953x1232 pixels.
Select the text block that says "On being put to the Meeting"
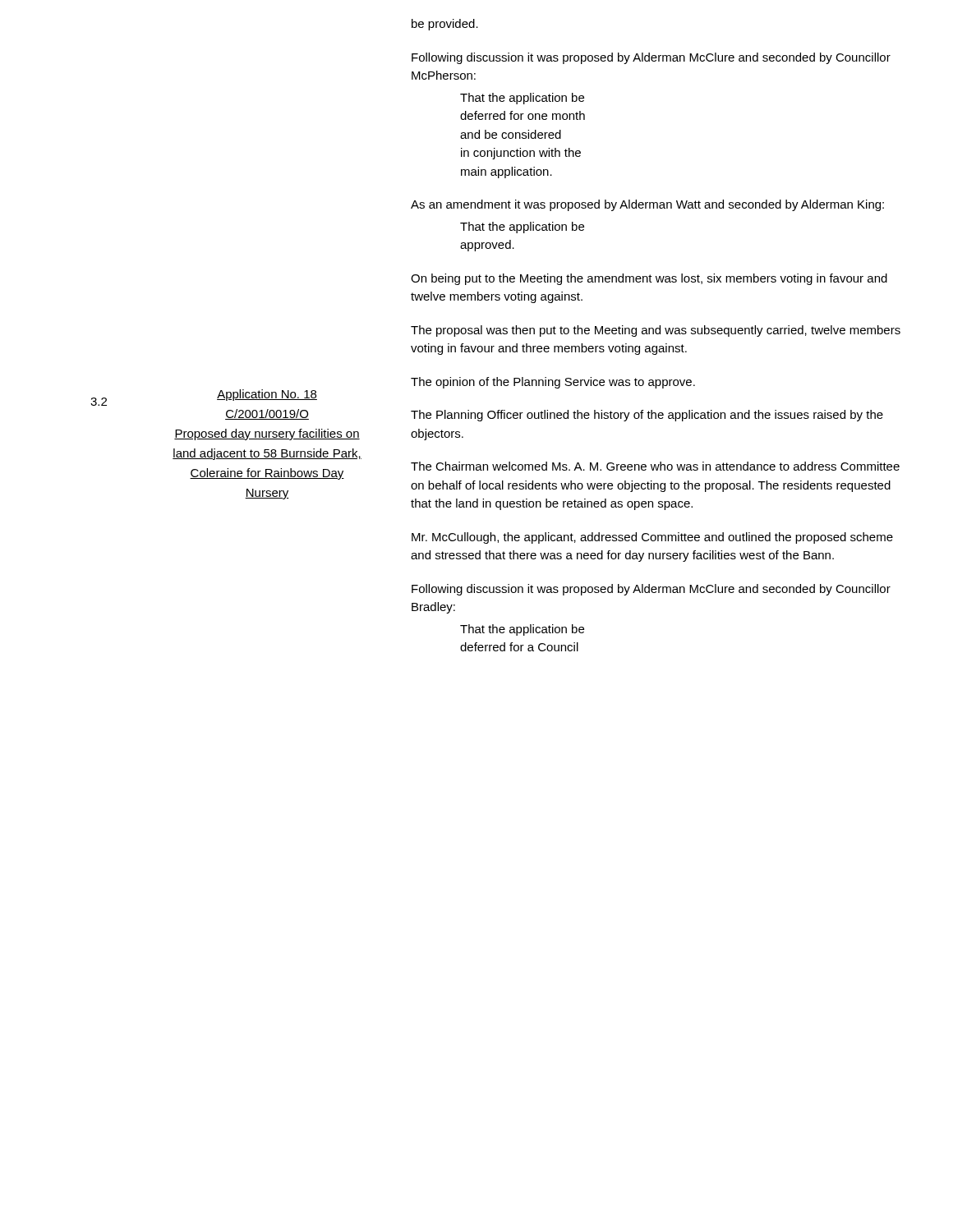[x=649, y=287]
